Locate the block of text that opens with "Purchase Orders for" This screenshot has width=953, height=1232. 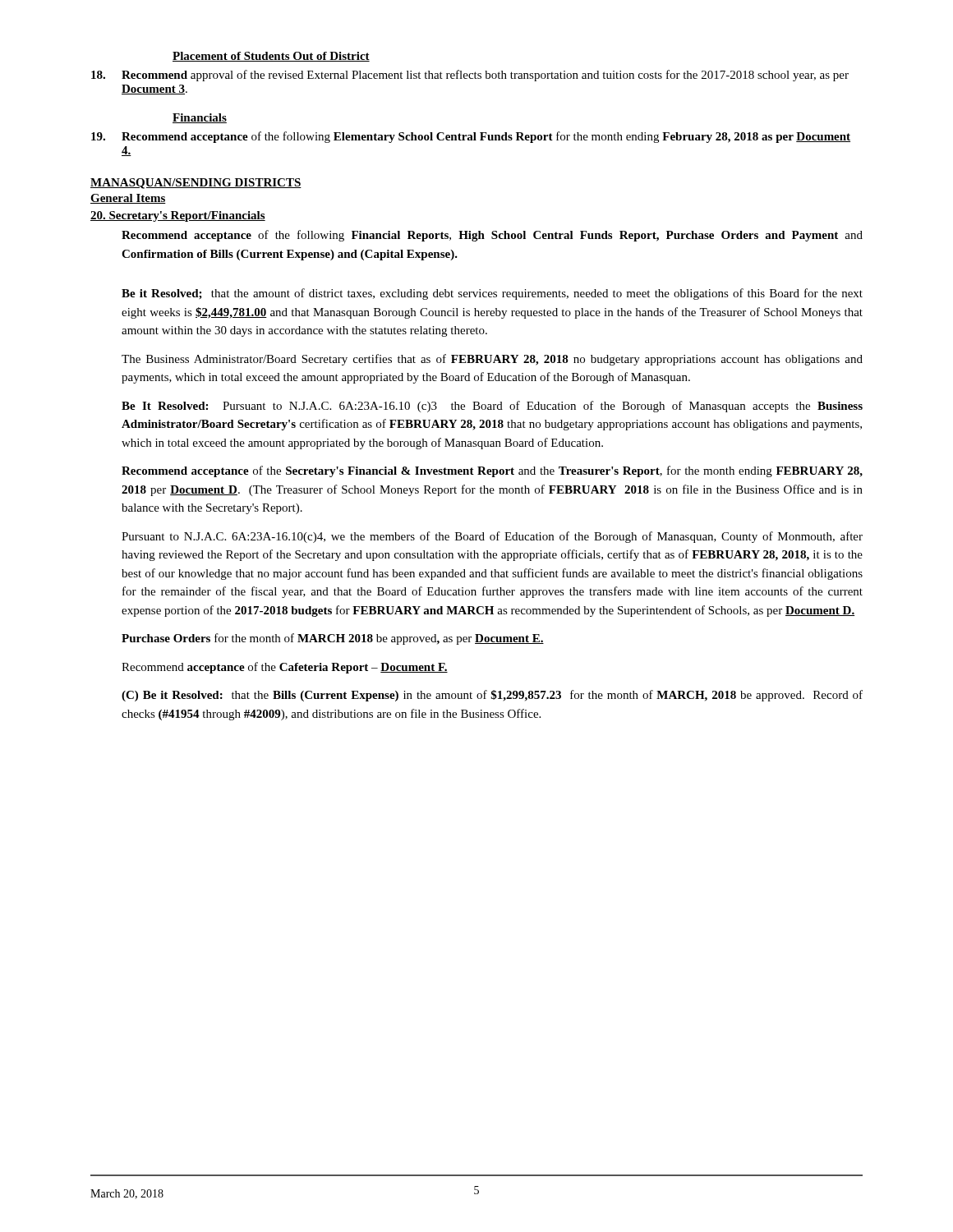(333, 638)
